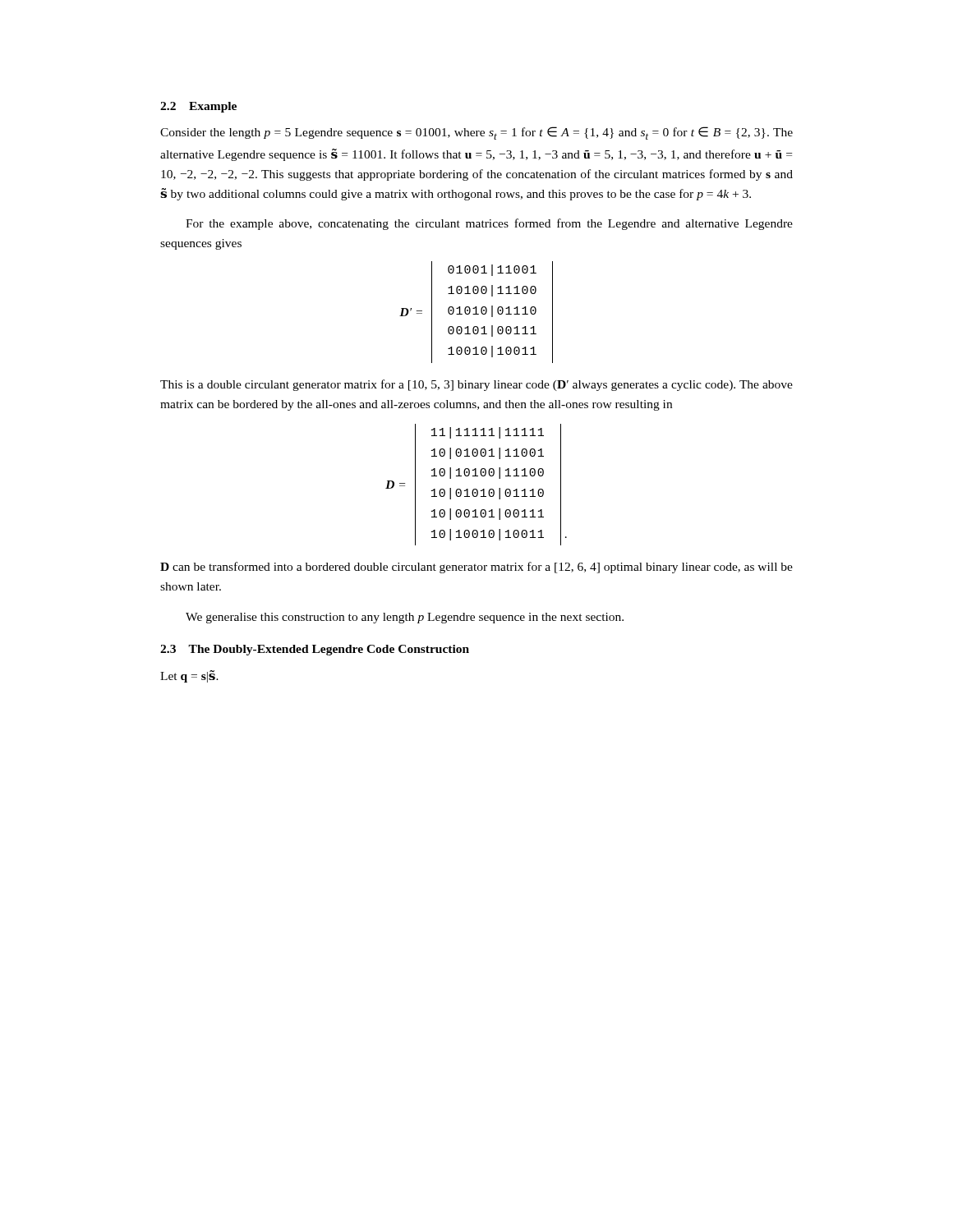Image resolution: width=953 pixels, height=1232 pixels.
Task: Find the region starting "For the example"
Action: click(x=476, y=233)
